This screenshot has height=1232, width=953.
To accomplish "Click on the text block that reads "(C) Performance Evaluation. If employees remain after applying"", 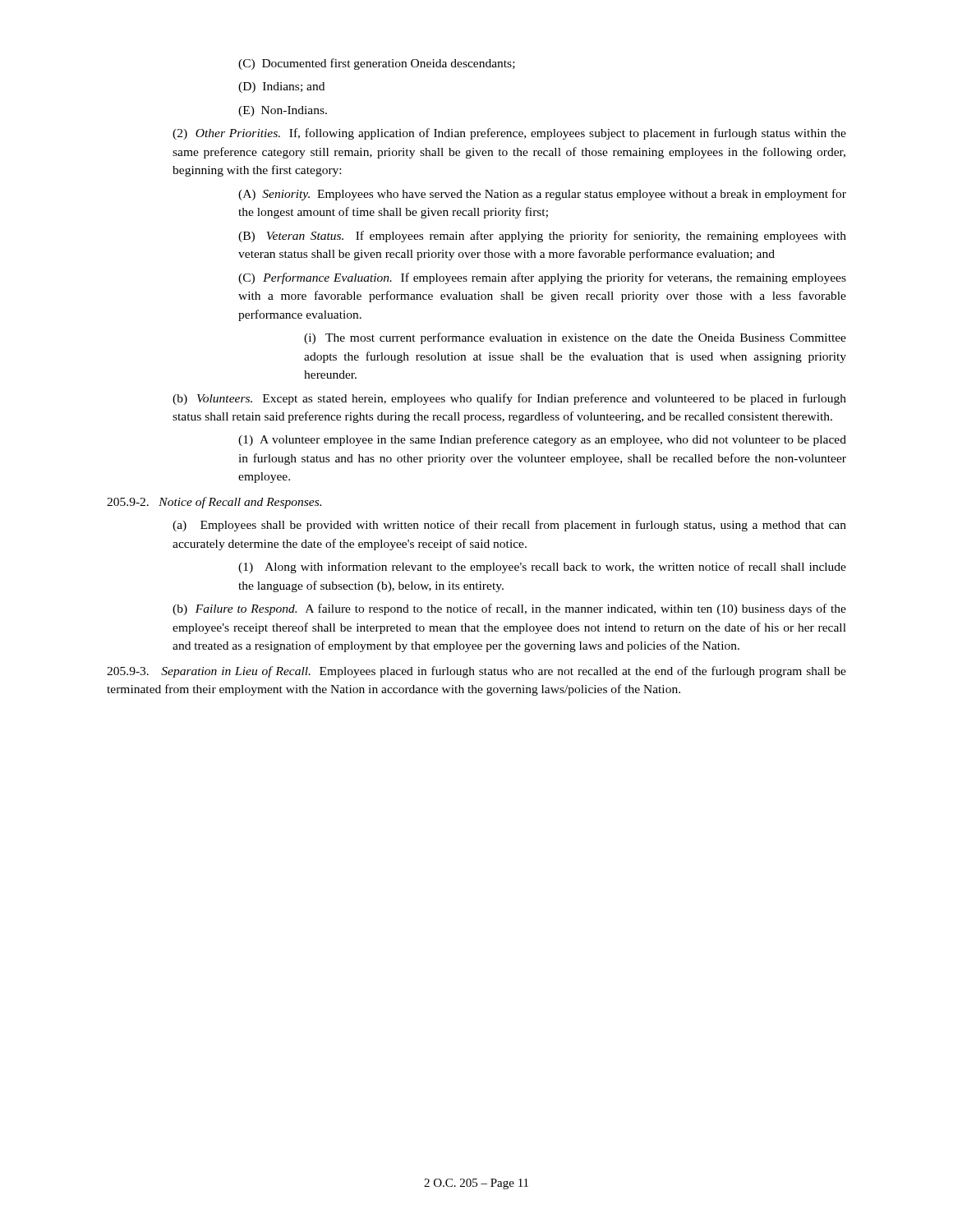I will coord(542,295).
